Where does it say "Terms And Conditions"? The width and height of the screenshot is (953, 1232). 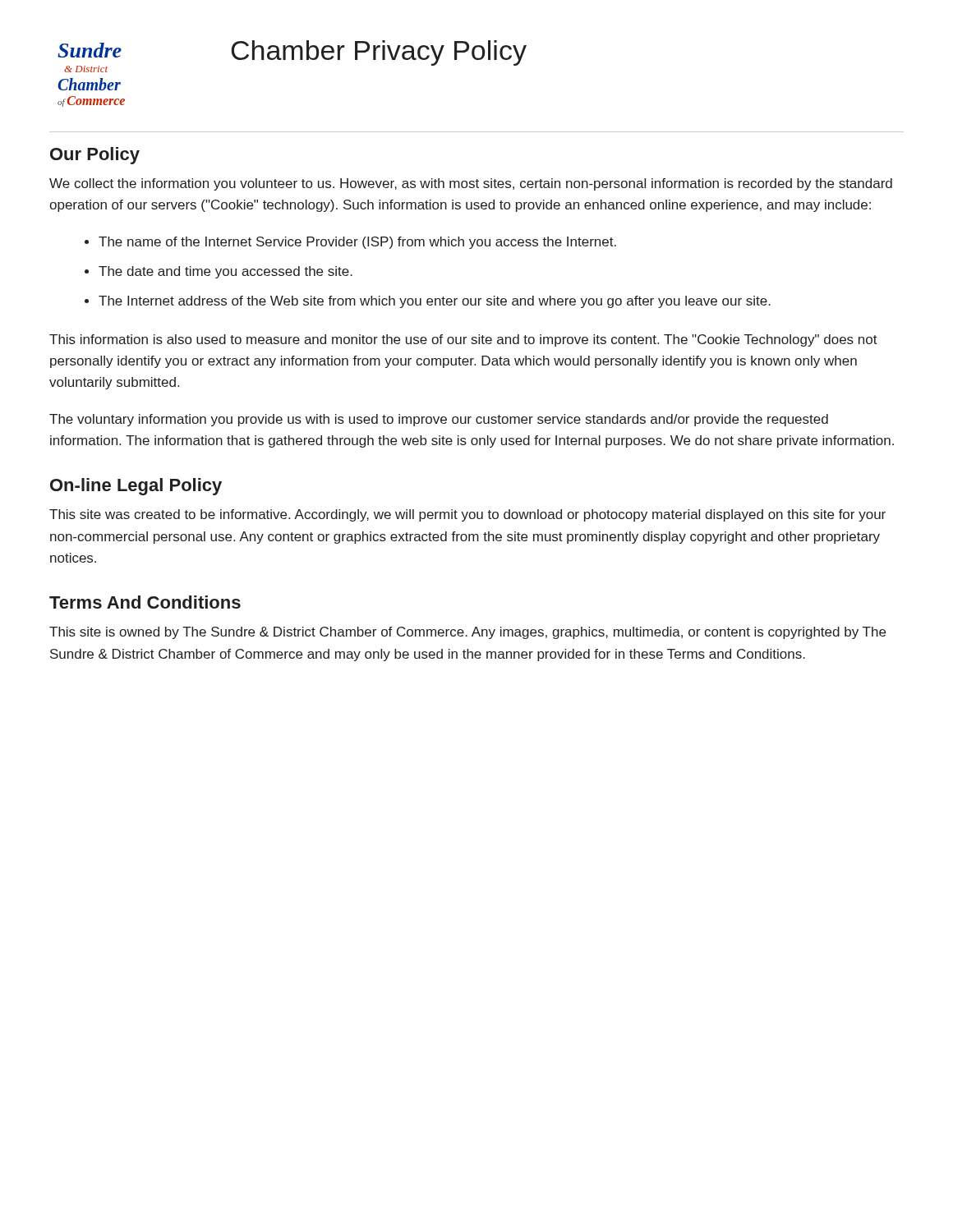tap(145, 603)
